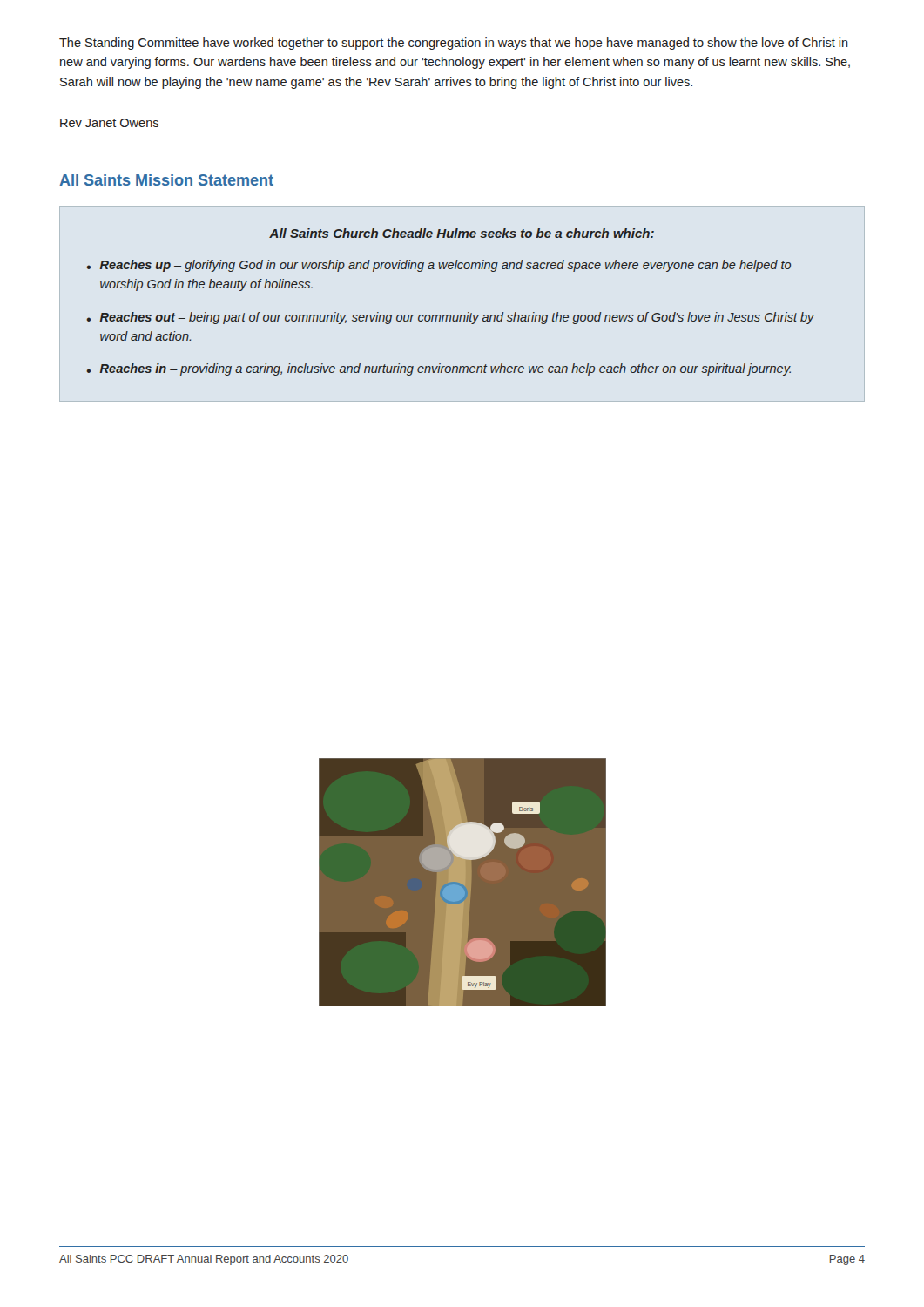The width and height of the screenshot is (924, 1307).
Task: Navigate to the text block starting "Rev Janet Owens"
Action: pyautogui.click(x=109, y=123)
